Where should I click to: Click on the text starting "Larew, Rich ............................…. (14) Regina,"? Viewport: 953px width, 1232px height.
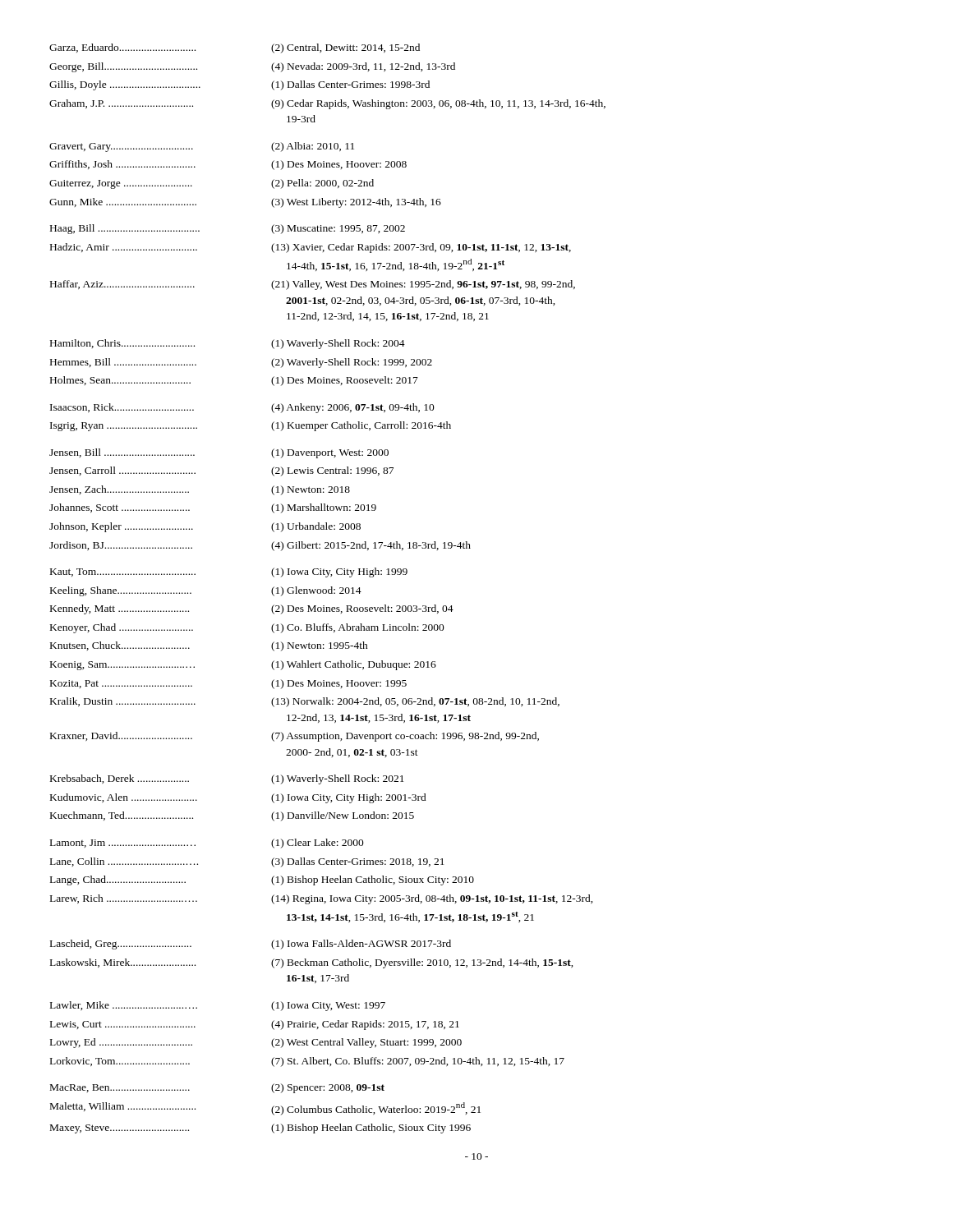click(x=476, y=908)
